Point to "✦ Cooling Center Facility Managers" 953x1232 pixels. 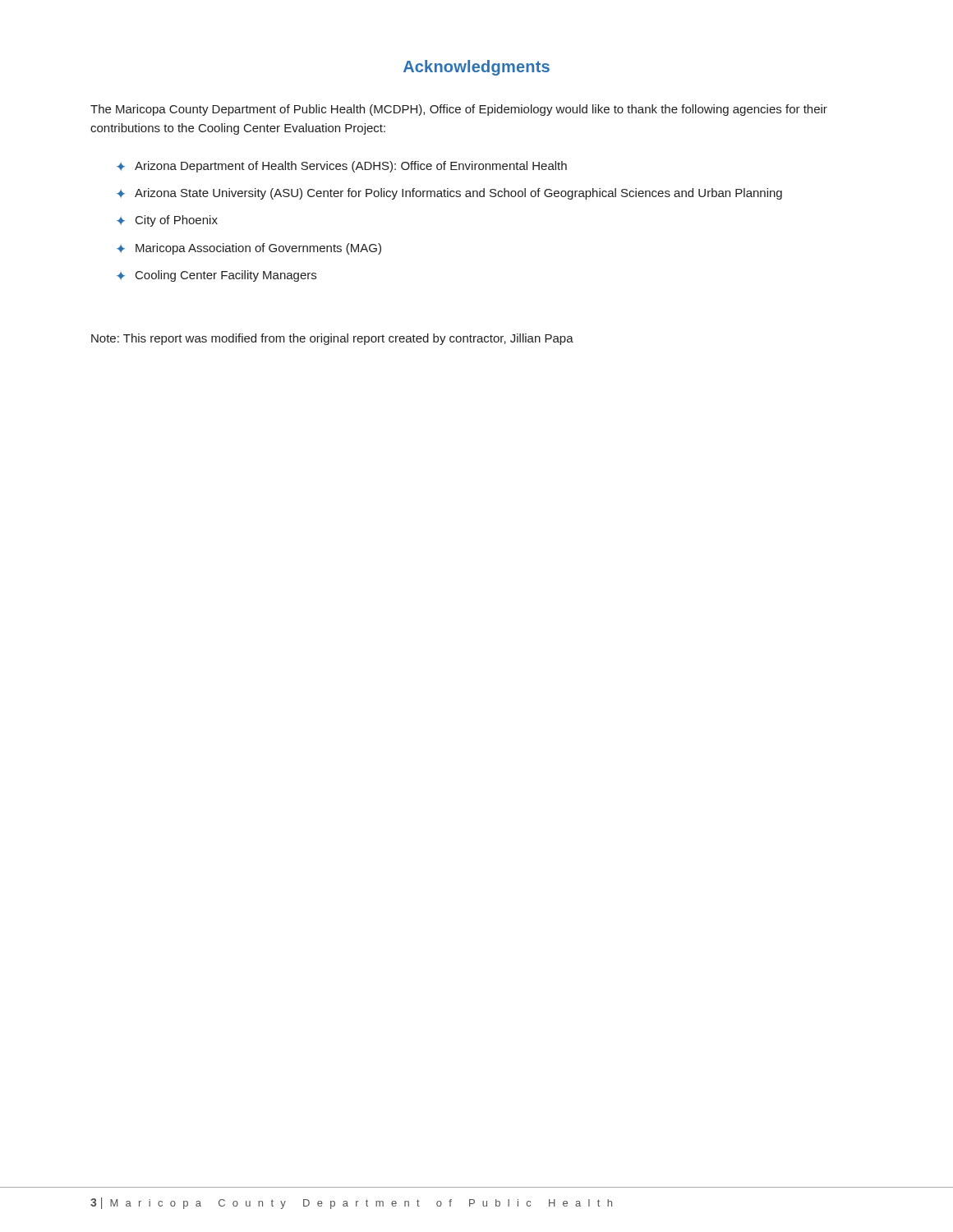216,276
